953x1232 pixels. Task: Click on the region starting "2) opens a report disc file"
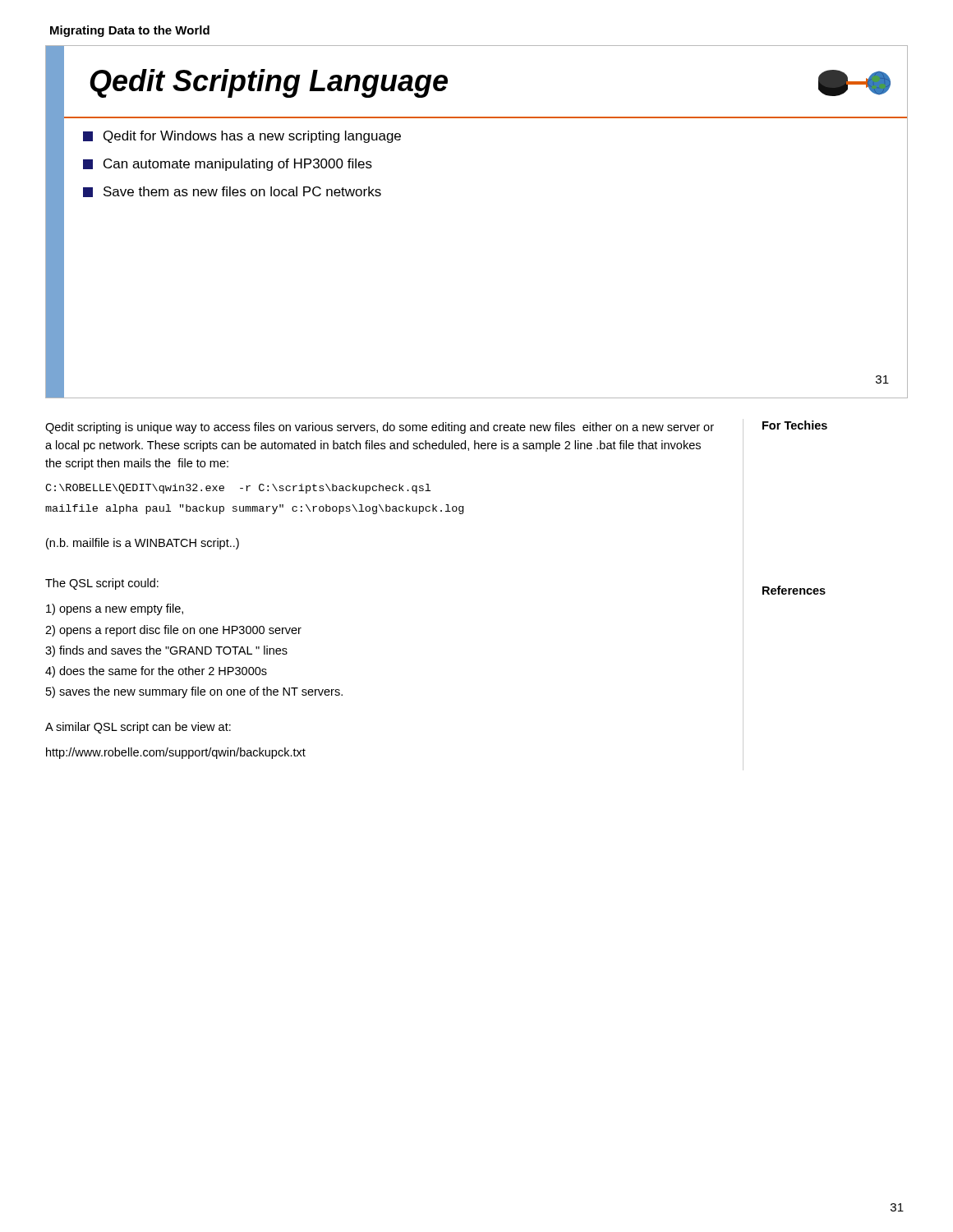tap(173, 631)
